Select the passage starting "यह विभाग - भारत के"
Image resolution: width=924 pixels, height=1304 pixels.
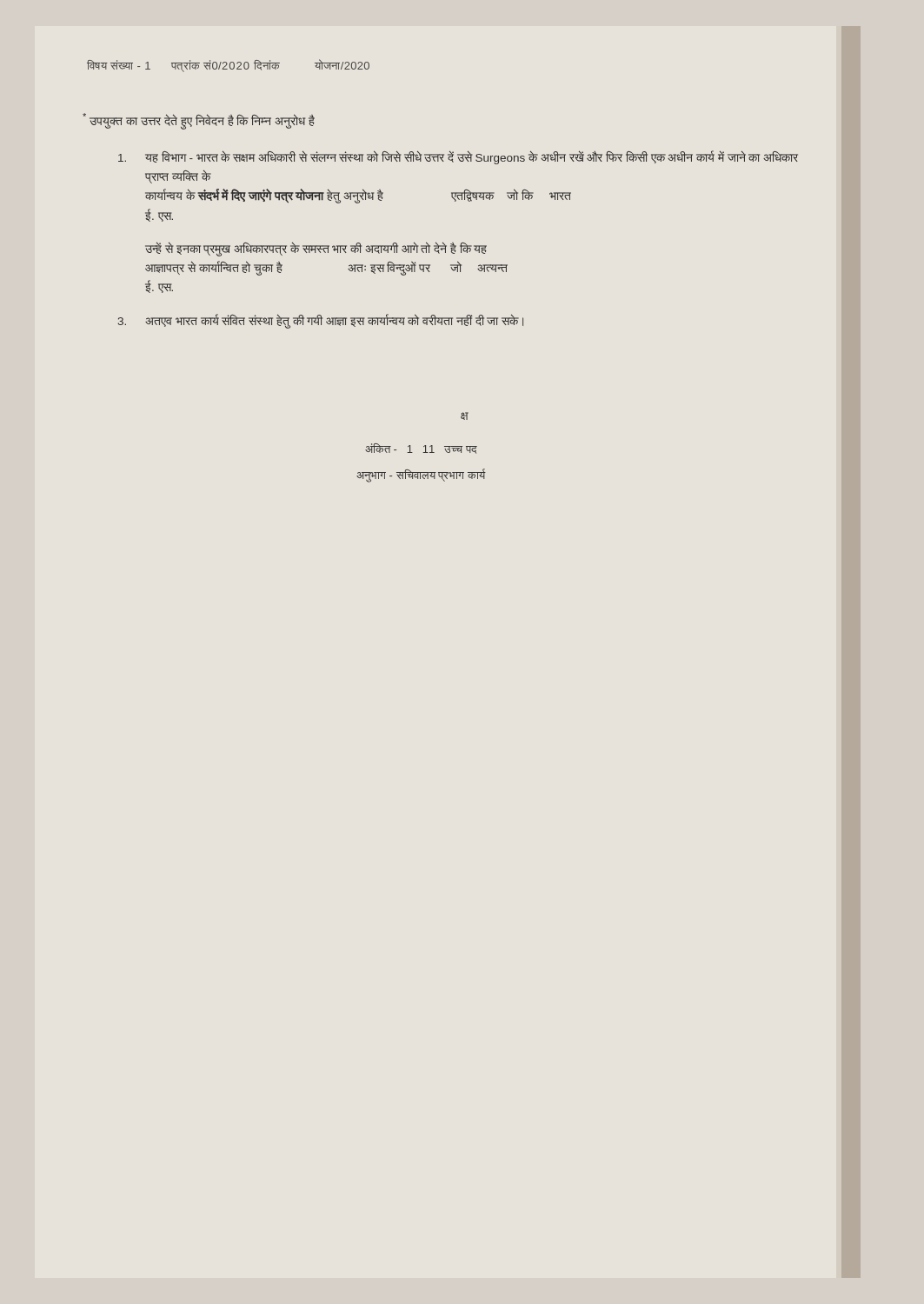pos(465,187)
